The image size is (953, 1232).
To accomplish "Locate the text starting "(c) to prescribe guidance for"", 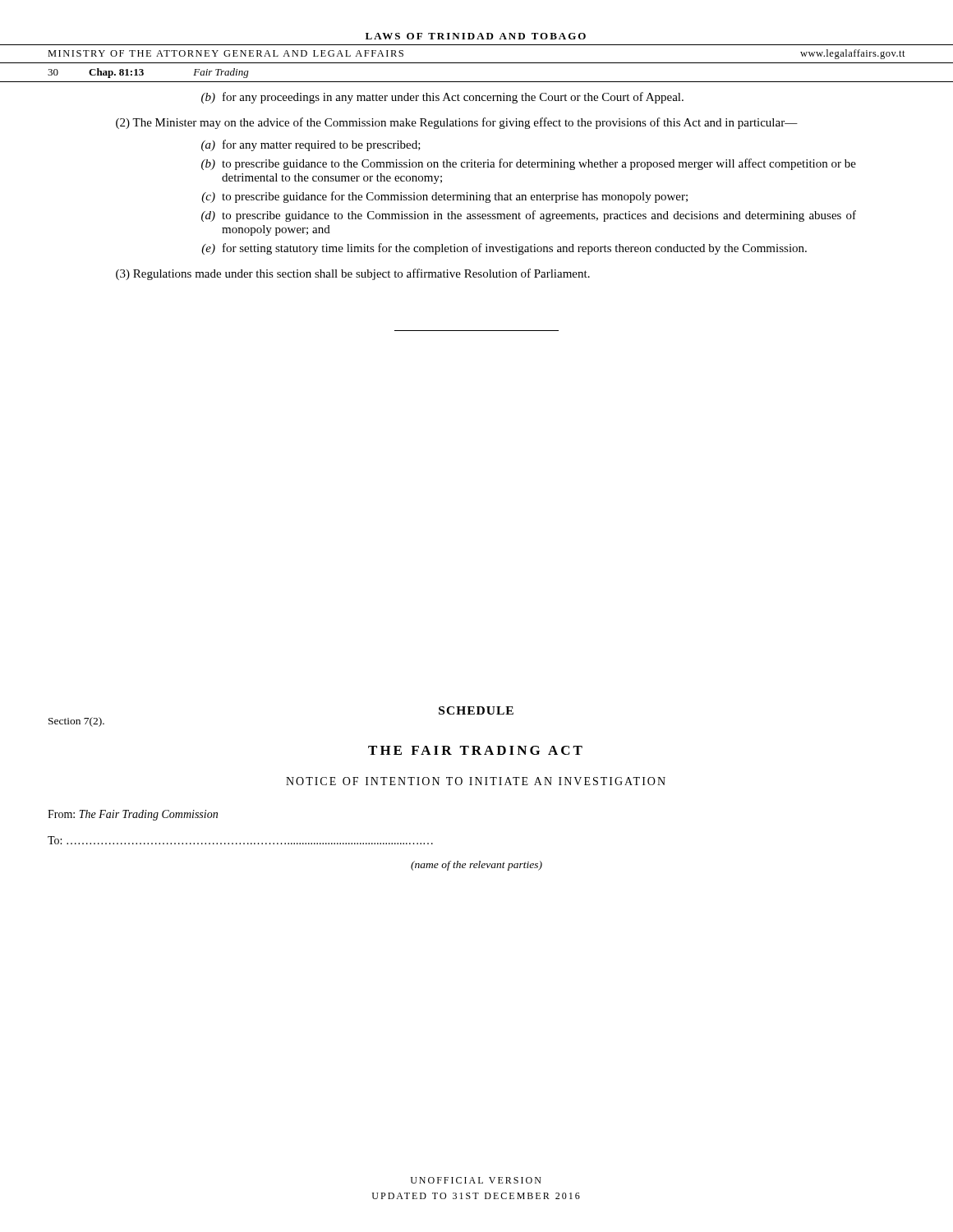I will tap(518, 197).
